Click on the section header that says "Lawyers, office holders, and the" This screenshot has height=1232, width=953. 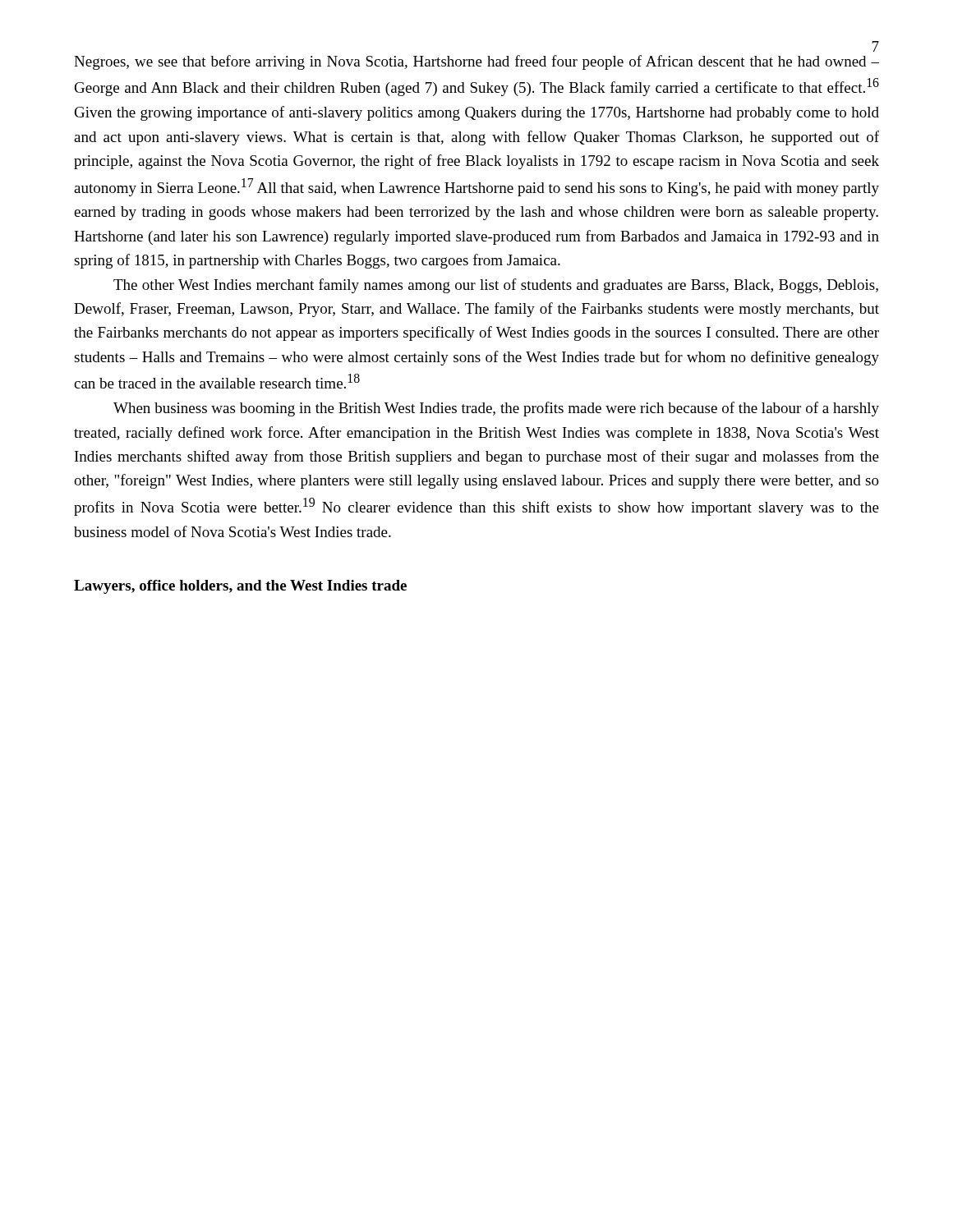[241, 585]
